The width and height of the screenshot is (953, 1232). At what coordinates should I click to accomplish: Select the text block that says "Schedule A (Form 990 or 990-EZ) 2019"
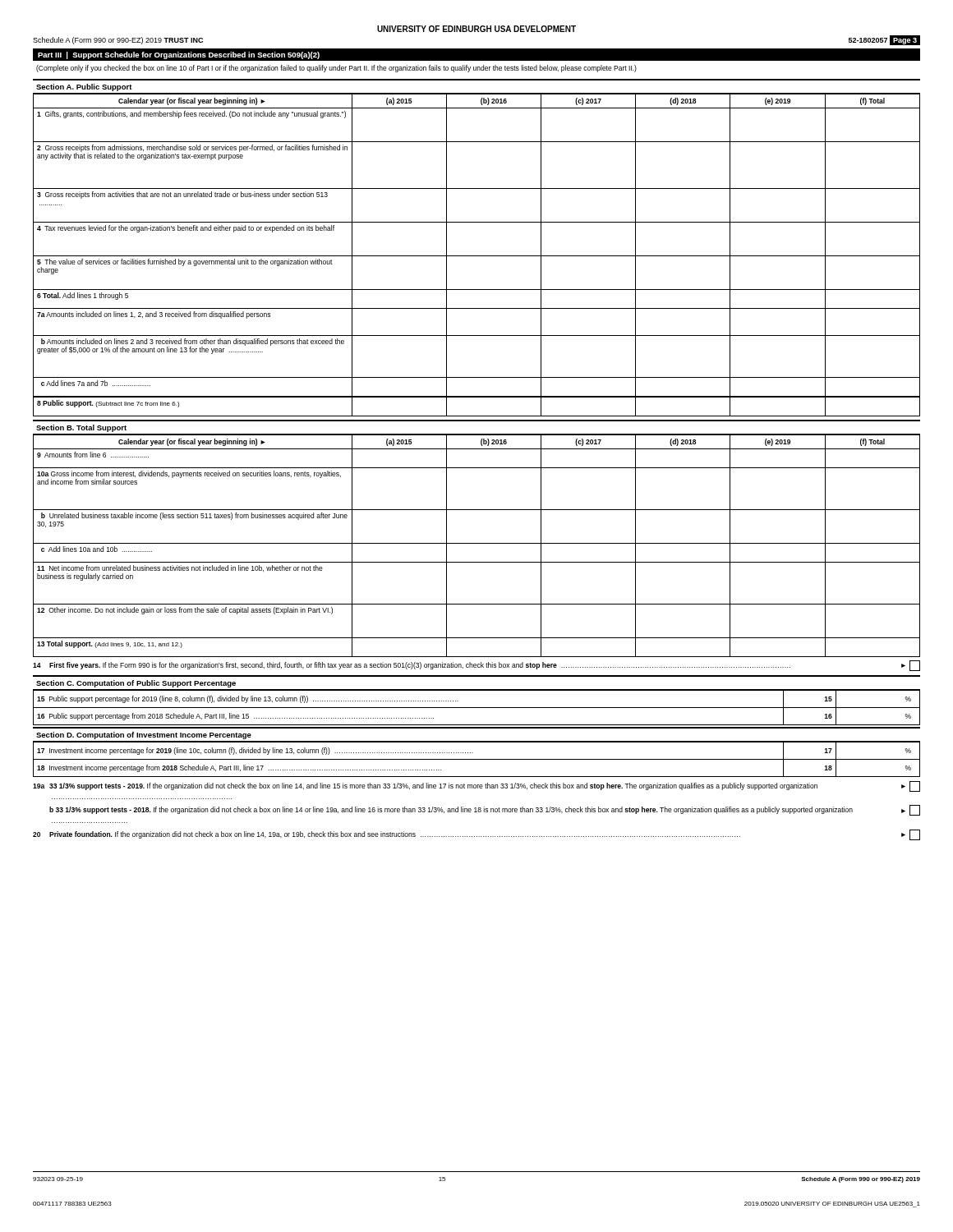pyautogui.click(x=476, y=40)
